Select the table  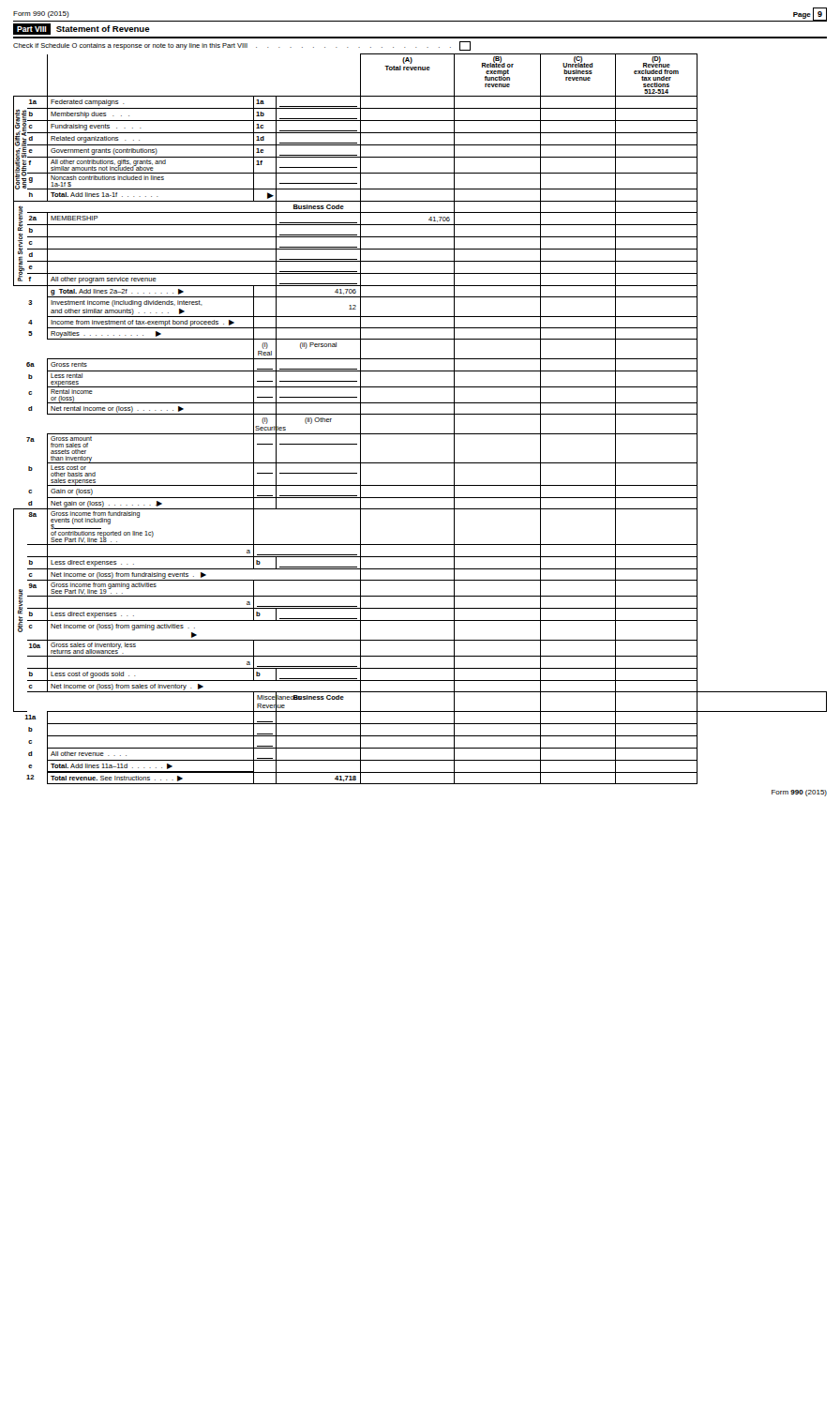click(420, 419)
